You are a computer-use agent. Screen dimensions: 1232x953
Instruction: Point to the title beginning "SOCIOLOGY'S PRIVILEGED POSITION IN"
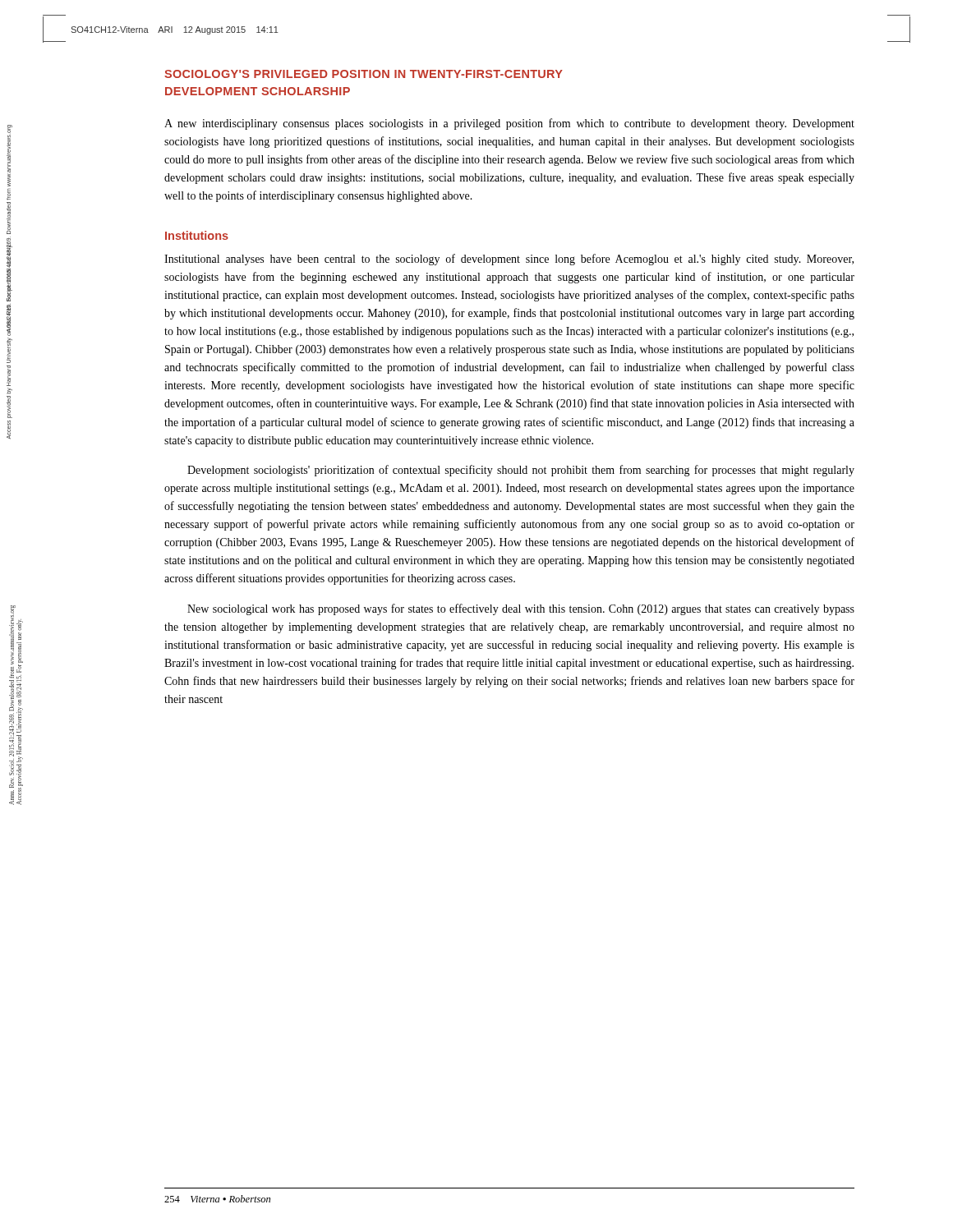point(509,83)
